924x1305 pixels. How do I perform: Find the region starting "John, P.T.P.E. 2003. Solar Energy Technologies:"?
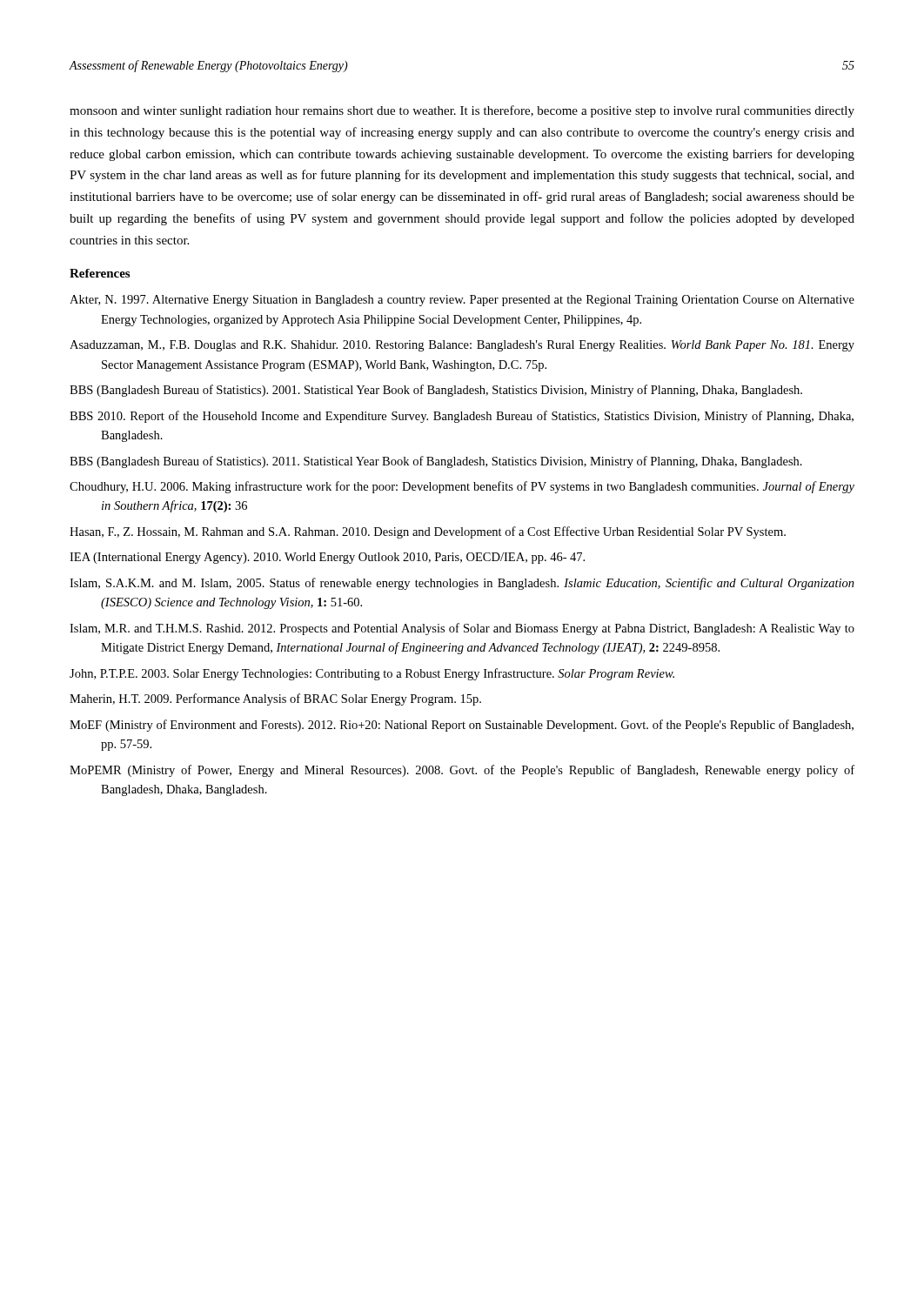372,673
